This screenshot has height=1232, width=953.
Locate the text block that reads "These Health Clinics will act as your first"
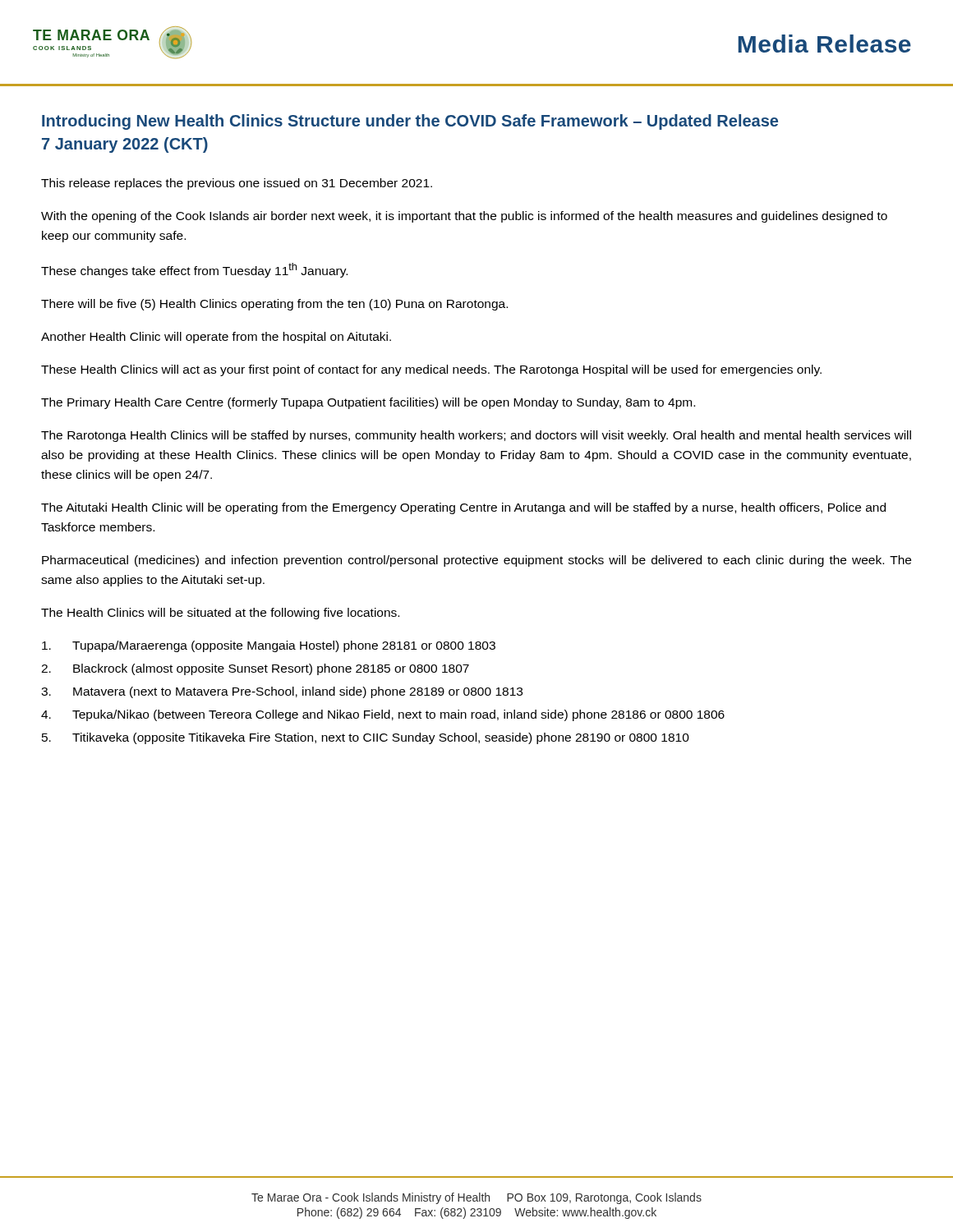[432, 369]
